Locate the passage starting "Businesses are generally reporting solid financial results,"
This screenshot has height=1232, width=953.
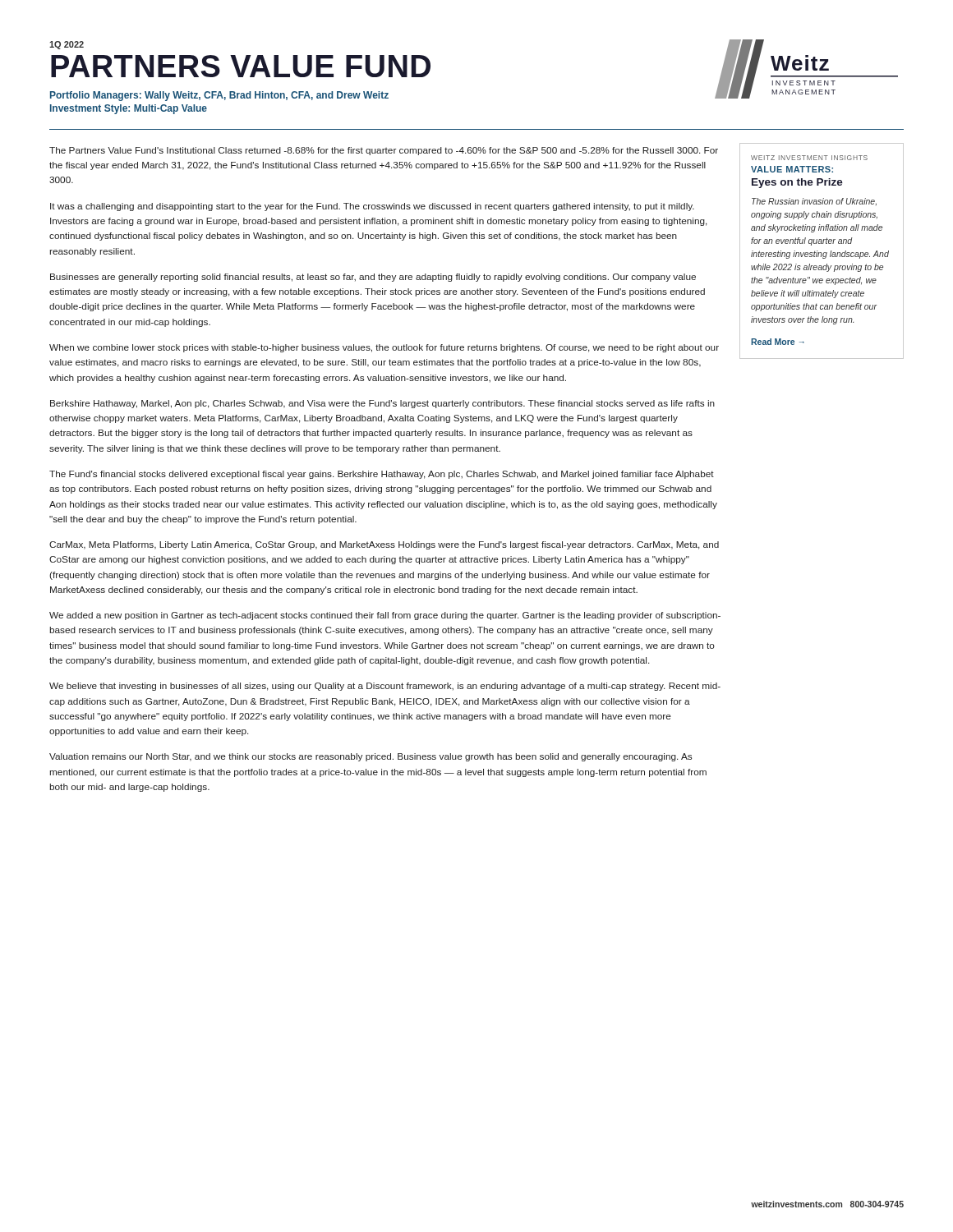pos(377,299)
